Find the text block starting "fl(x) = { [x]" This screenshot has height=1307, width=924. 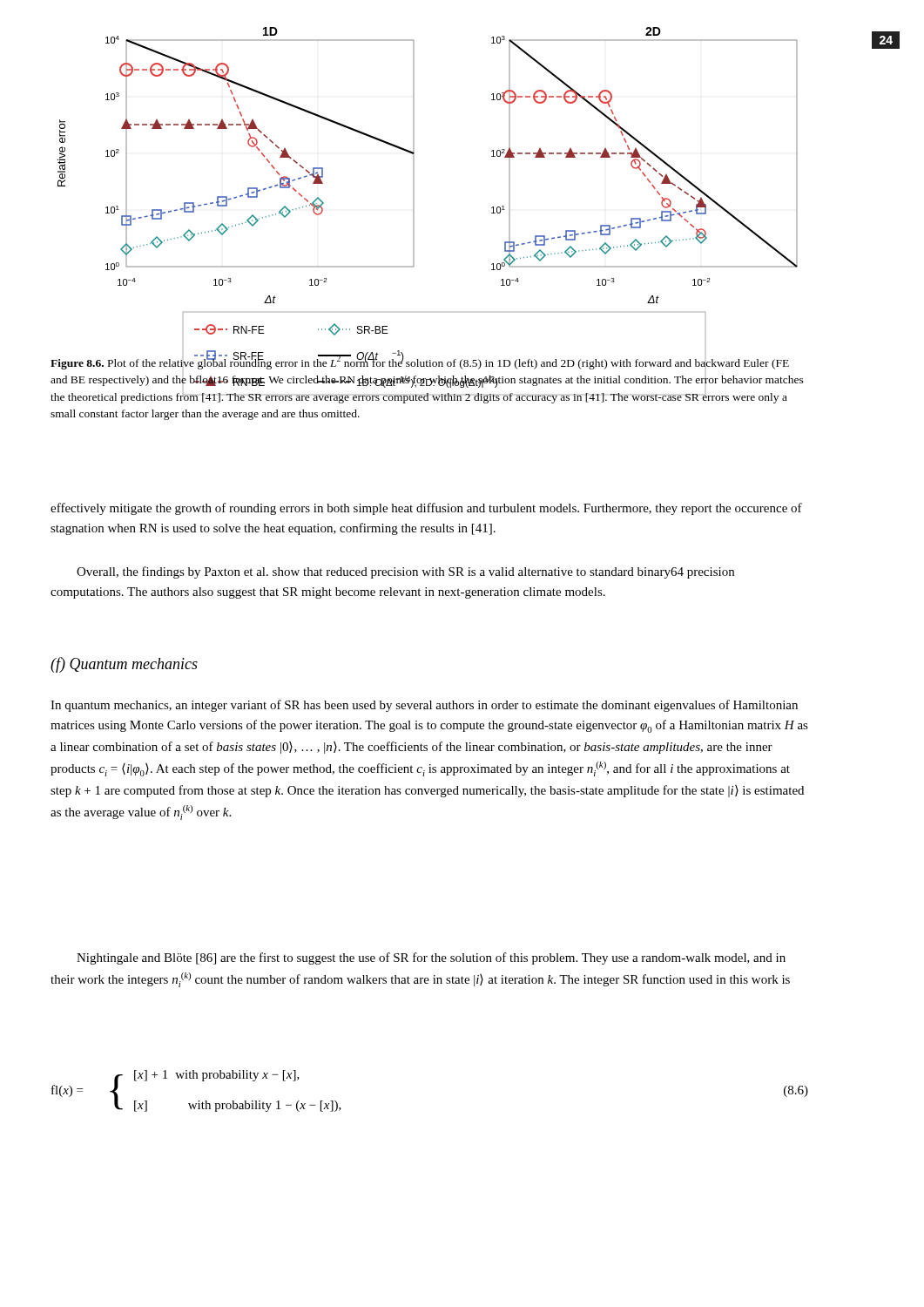(x=188, y=1078)
